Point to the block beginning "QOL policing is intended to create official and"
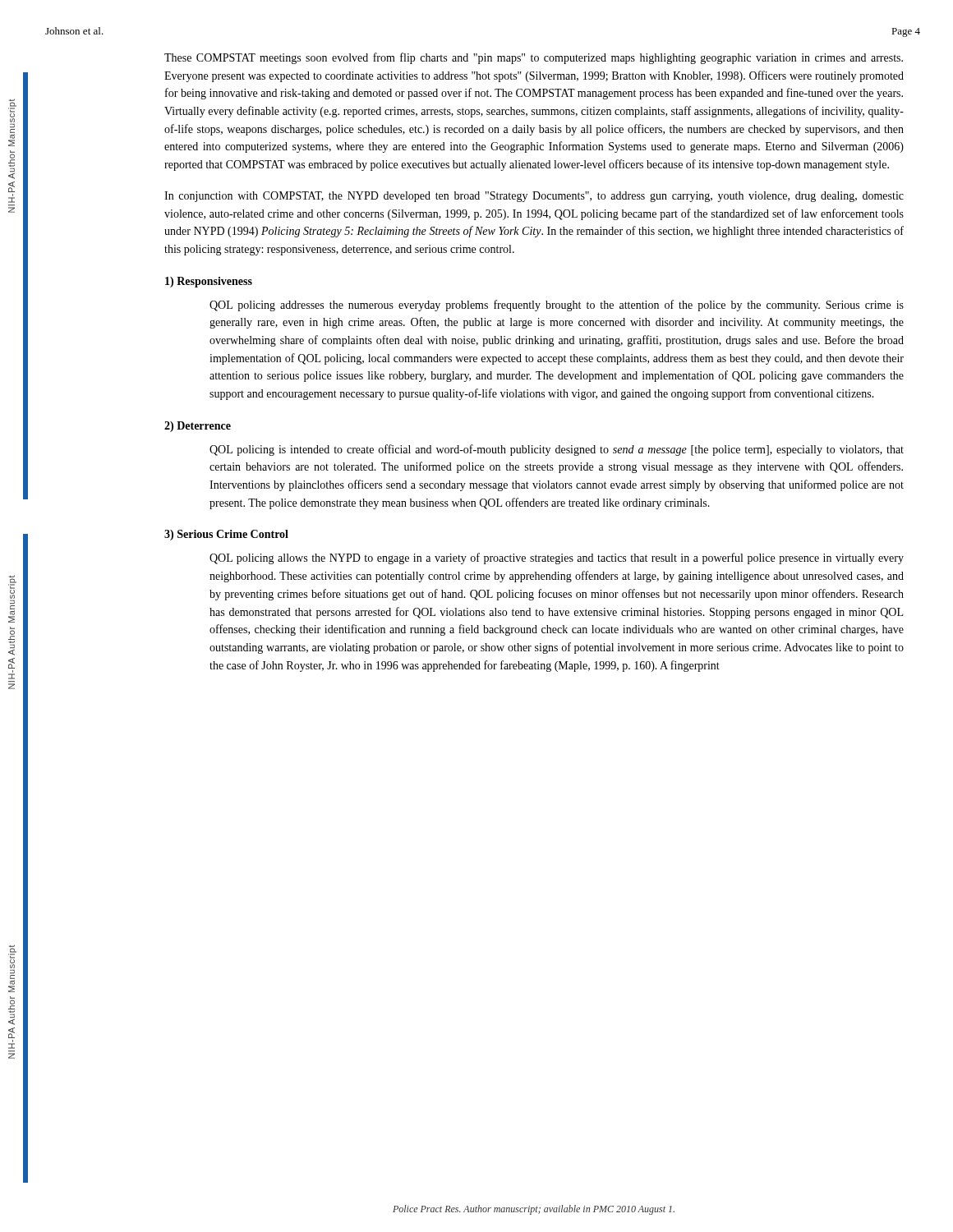This screenshot has width=953, height=1232. pos(557,476)
